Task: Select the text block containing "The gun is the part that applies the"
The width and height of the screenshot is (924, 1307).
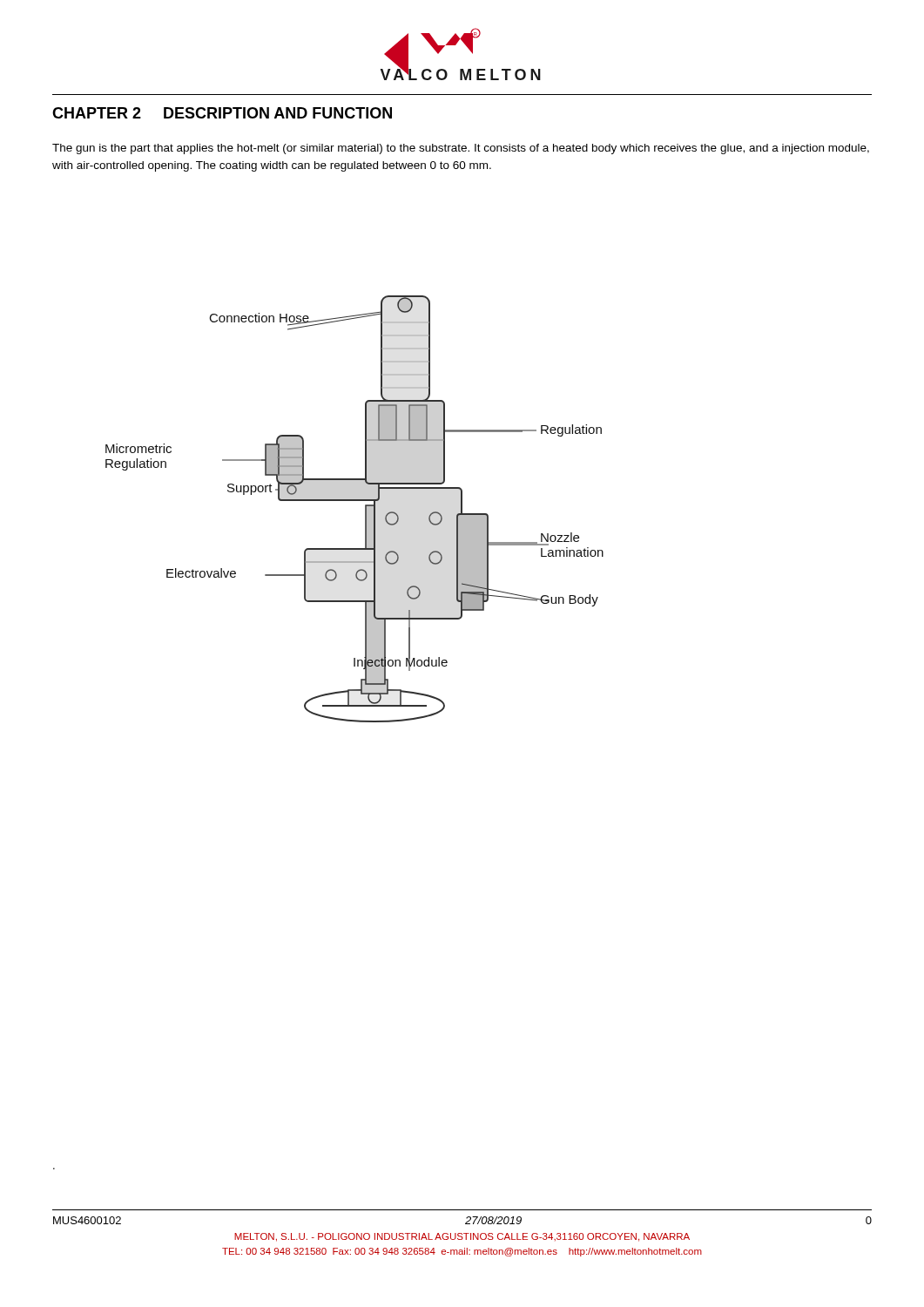Action: [461, 157]
